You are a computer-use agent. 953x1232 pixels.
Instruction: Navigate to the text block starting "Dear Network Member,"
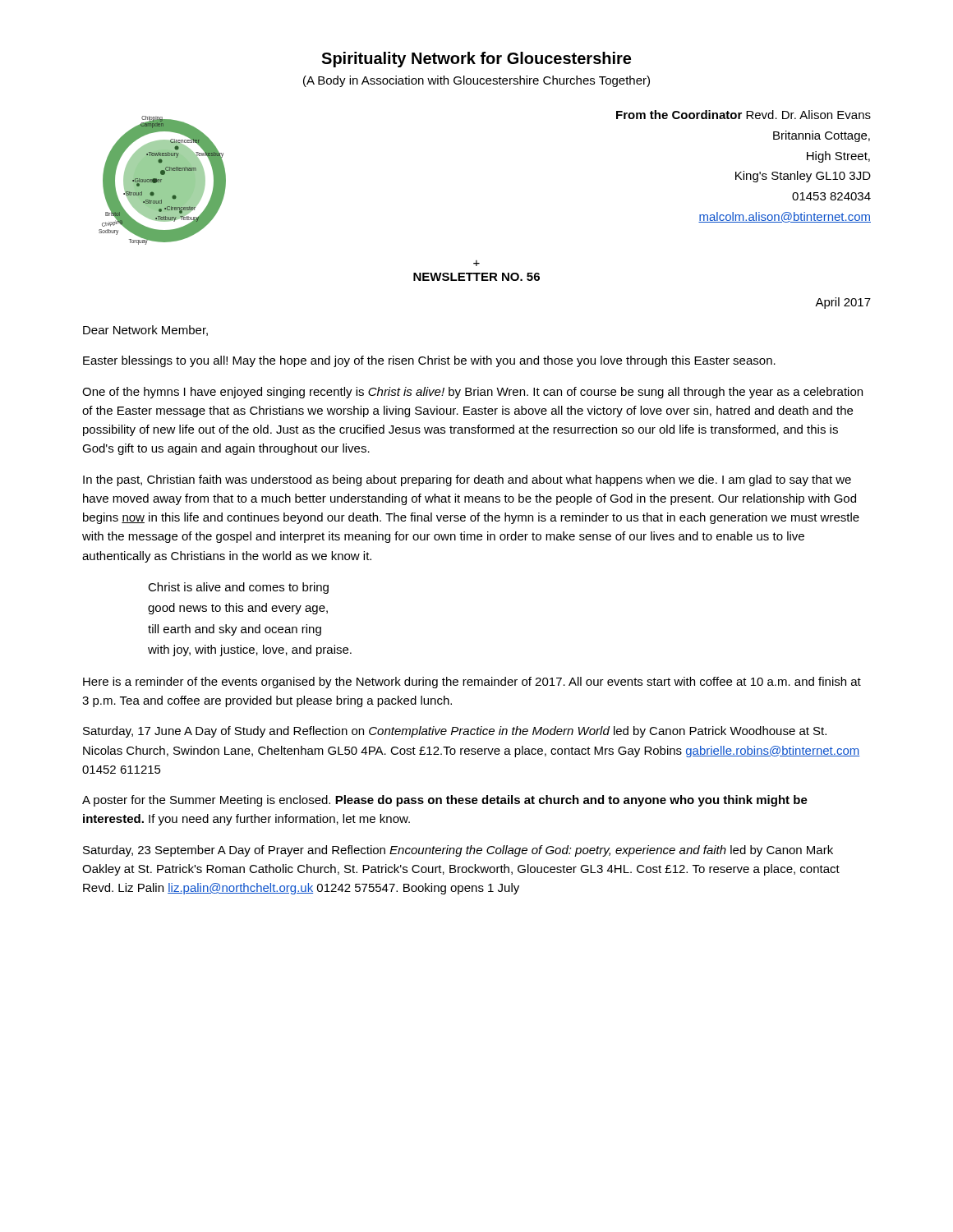coord(146,330)
